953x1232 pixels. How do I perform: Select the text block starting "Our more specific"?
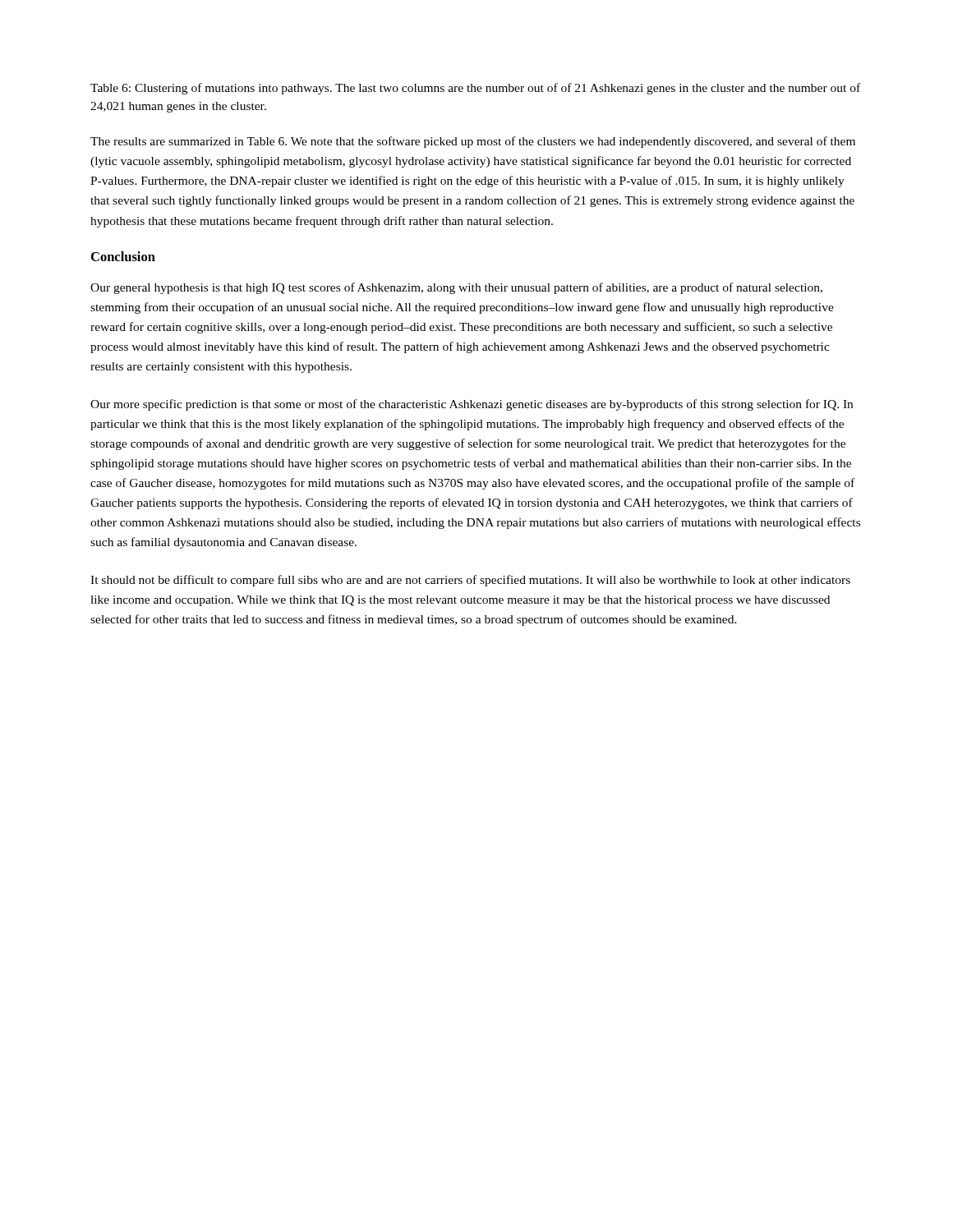[476, 473]
